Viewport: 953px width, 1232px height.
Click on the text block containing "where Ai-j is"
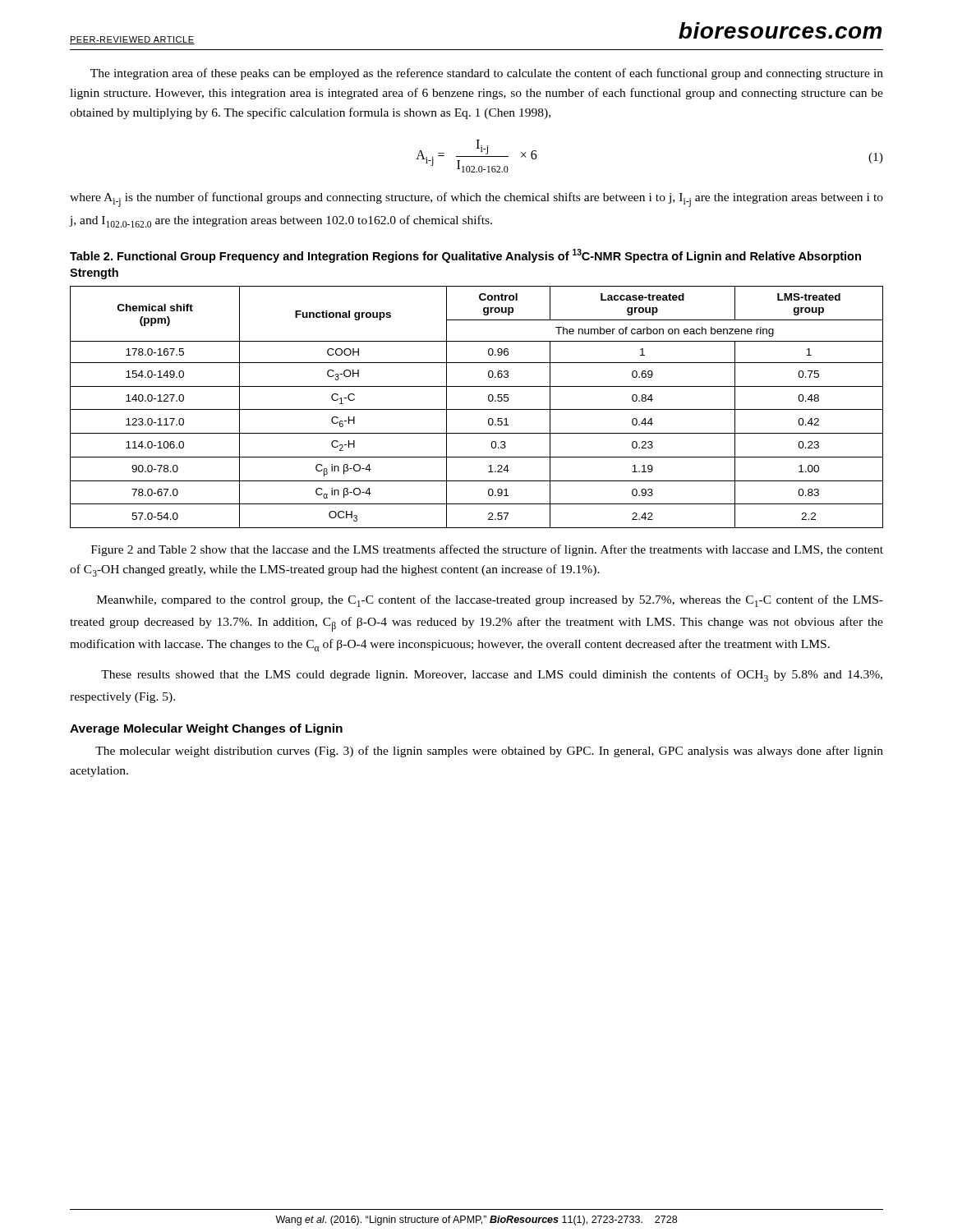pyautogui.click(x=476, y=210)
